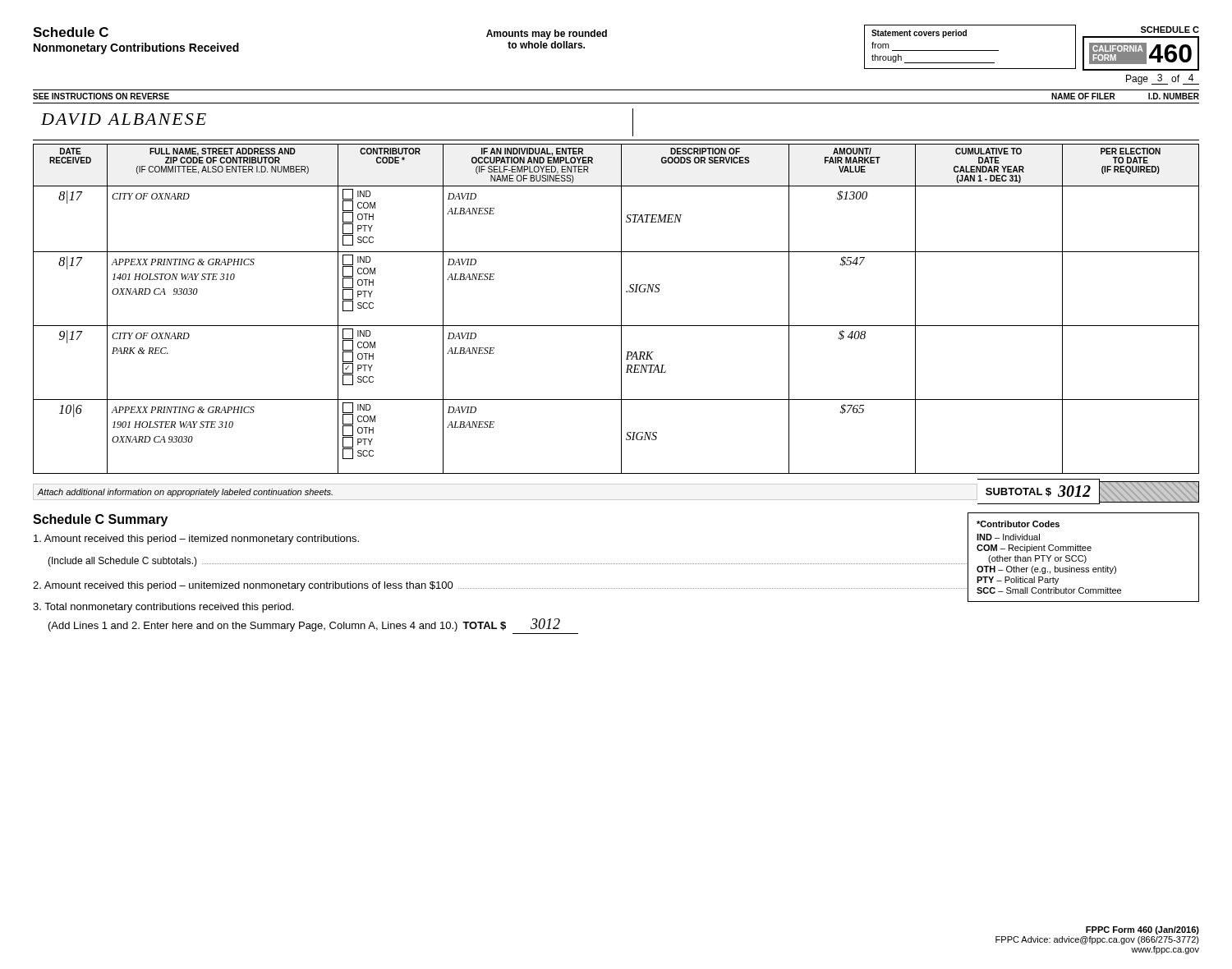
Task: Locate the passage starting "(Include all Schedule C subtotals.) $ 3012"
Action: (x=623, y=560)
